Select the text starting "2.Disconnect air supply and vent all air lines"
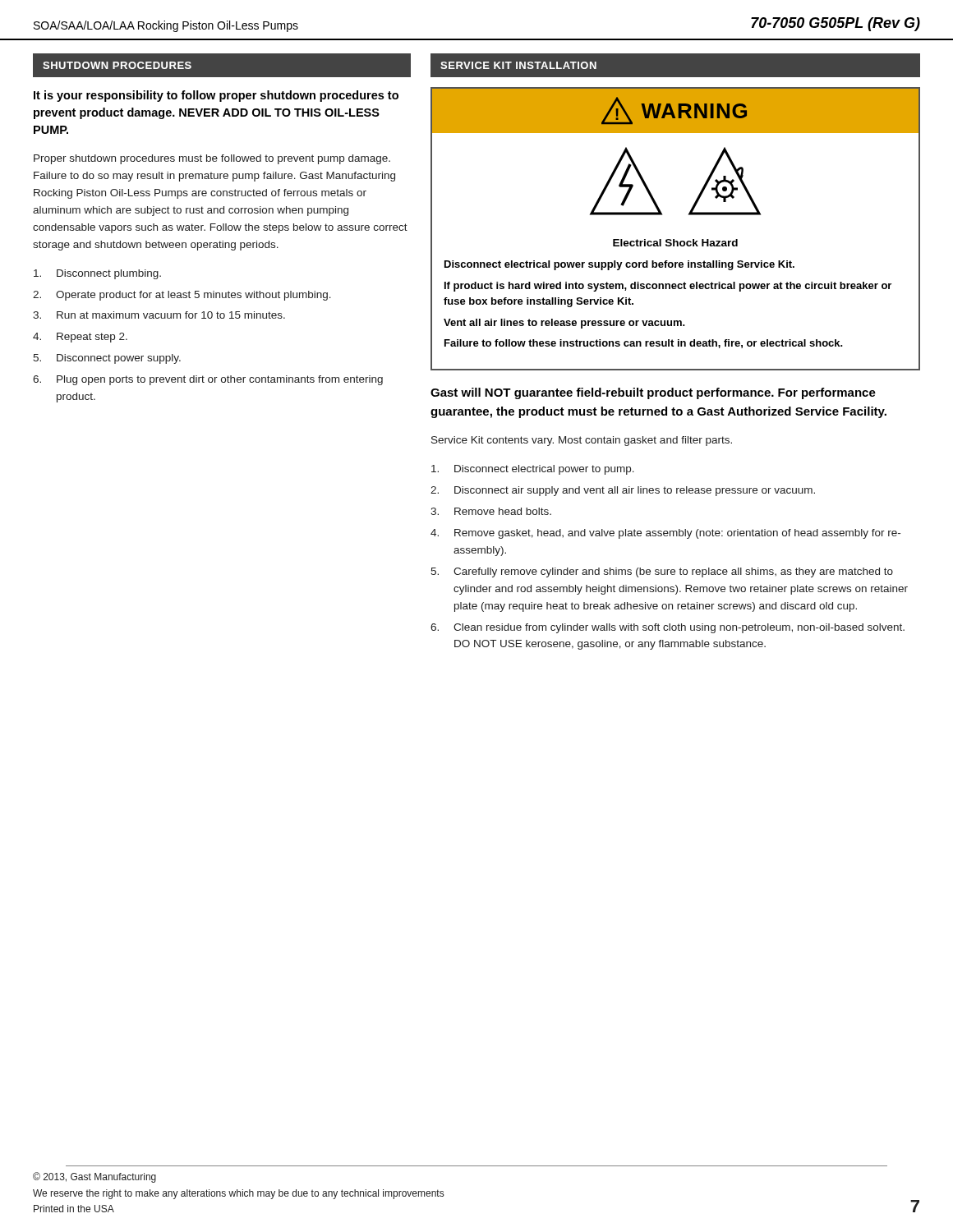Image resolution: width=953 pixels, height=1232 pixels. tap(623, 491)
